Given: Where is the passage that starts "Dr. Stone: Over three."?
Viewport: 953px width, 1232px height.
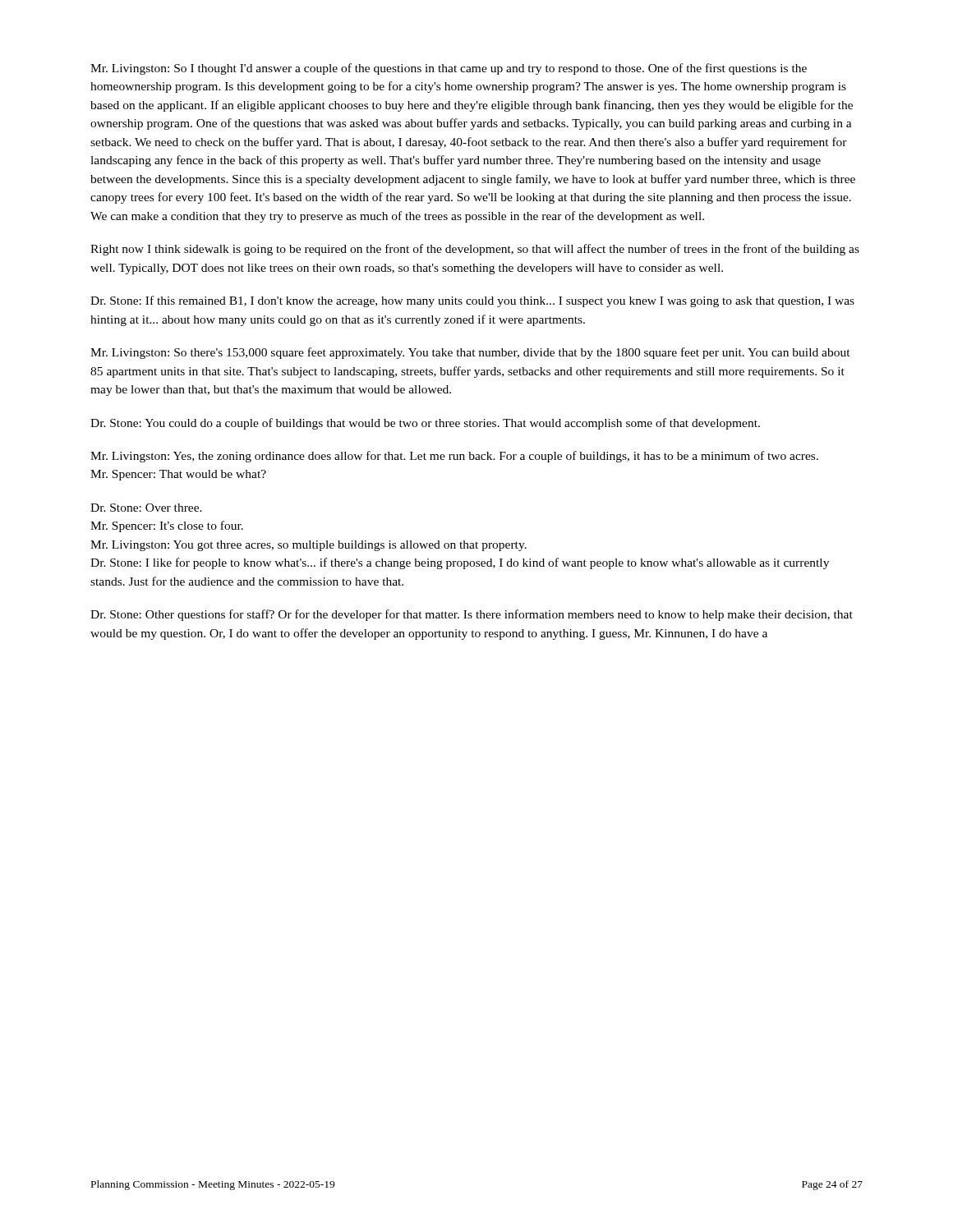Looking at the screenshot, I should click(x=460, y=544).
